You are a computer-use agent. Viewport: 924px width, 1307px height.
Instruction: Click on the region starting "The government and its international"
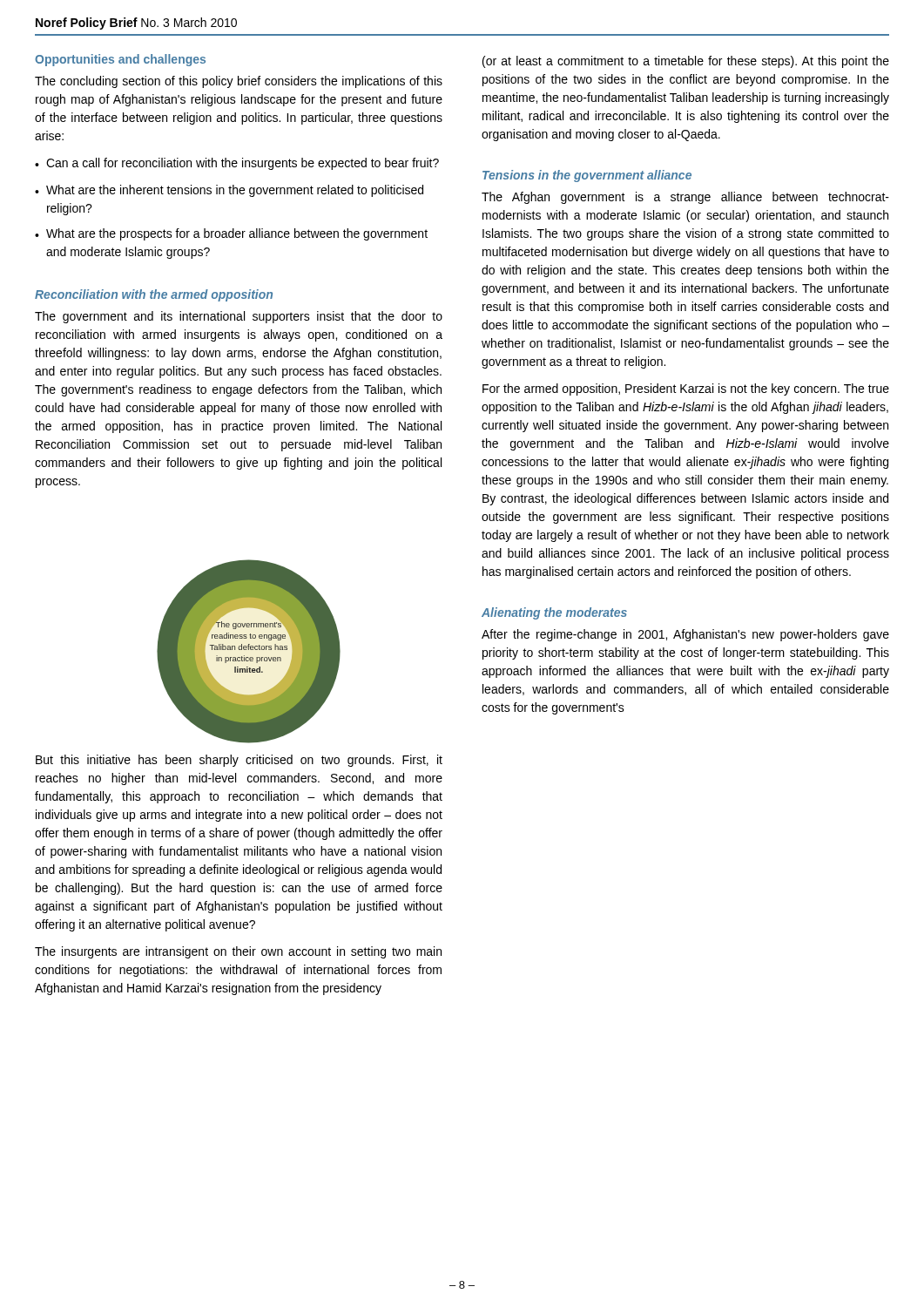pyautogui.click(x=239, y=399)
